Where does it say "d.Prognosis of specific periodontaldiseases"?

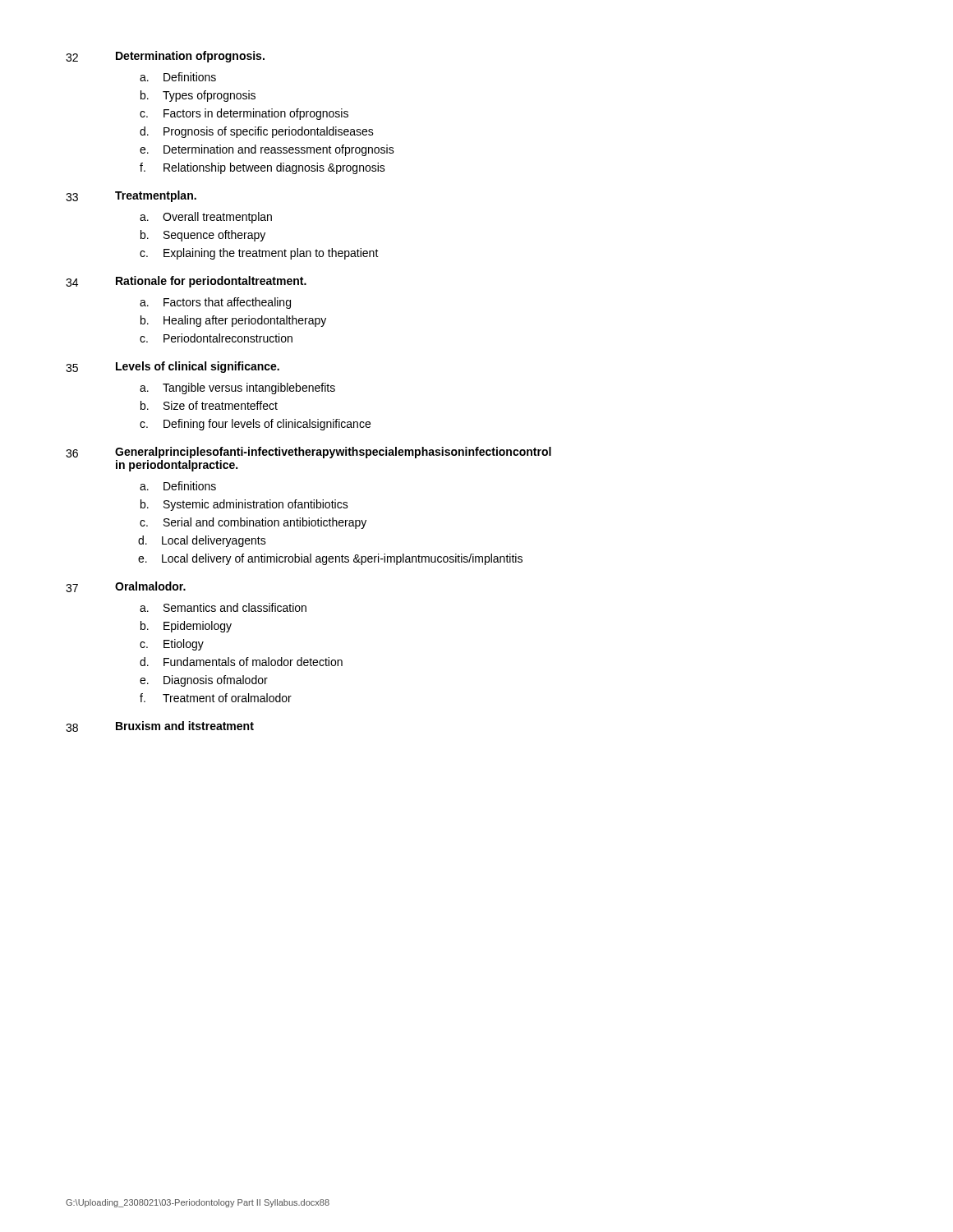[x=257, y=131]
